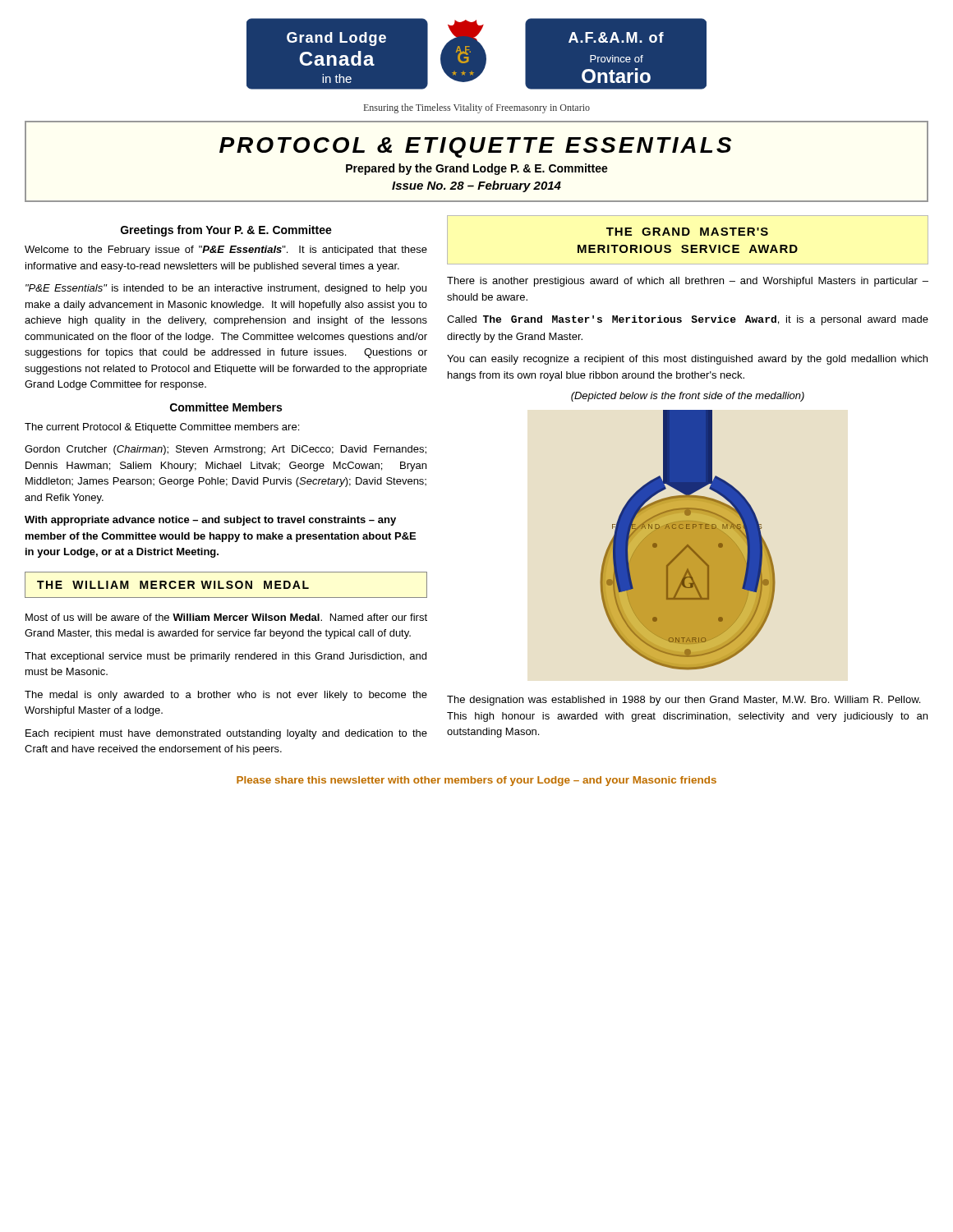Locate the section header with the text "Committee Members"

(226, 407)
